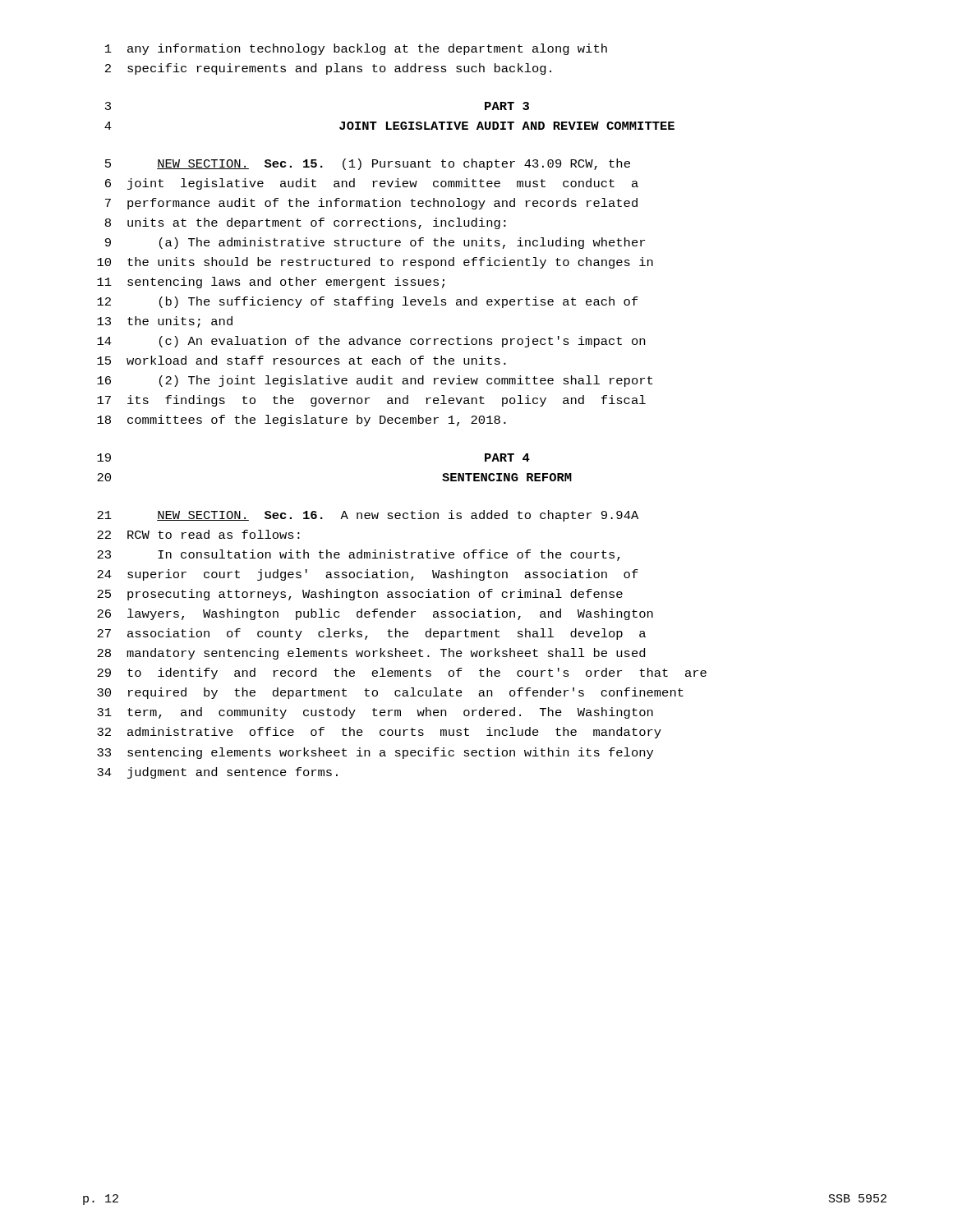The width and height of the screenshot is (953, 1232).
Task: Click on the list item that reads "16 (2) The joint legislative audit and"
Action: click(x=485, y=381)
